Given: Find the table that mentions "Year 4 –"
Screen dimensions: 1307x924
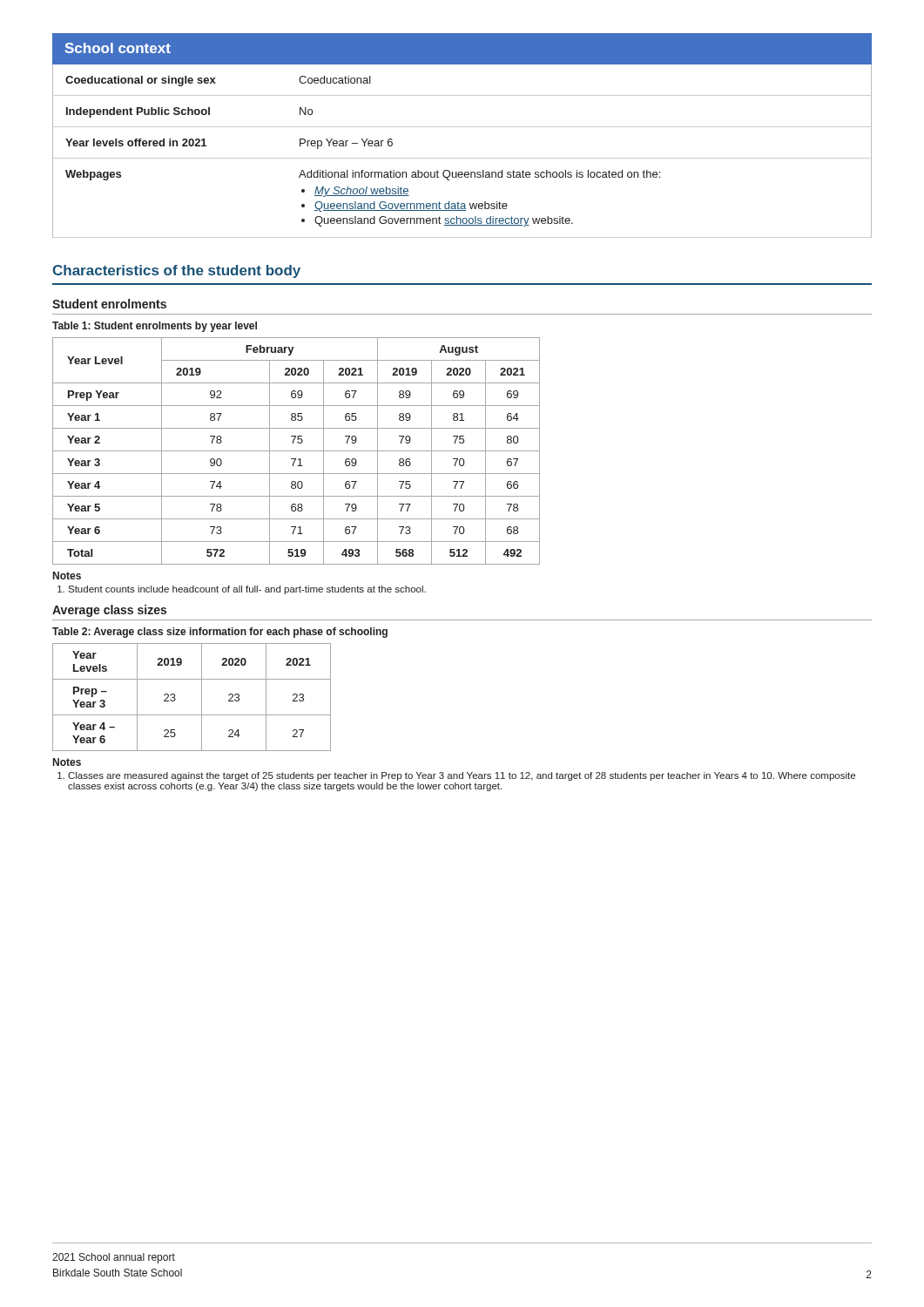Looking at the screenshot, I should pos(462,697).
